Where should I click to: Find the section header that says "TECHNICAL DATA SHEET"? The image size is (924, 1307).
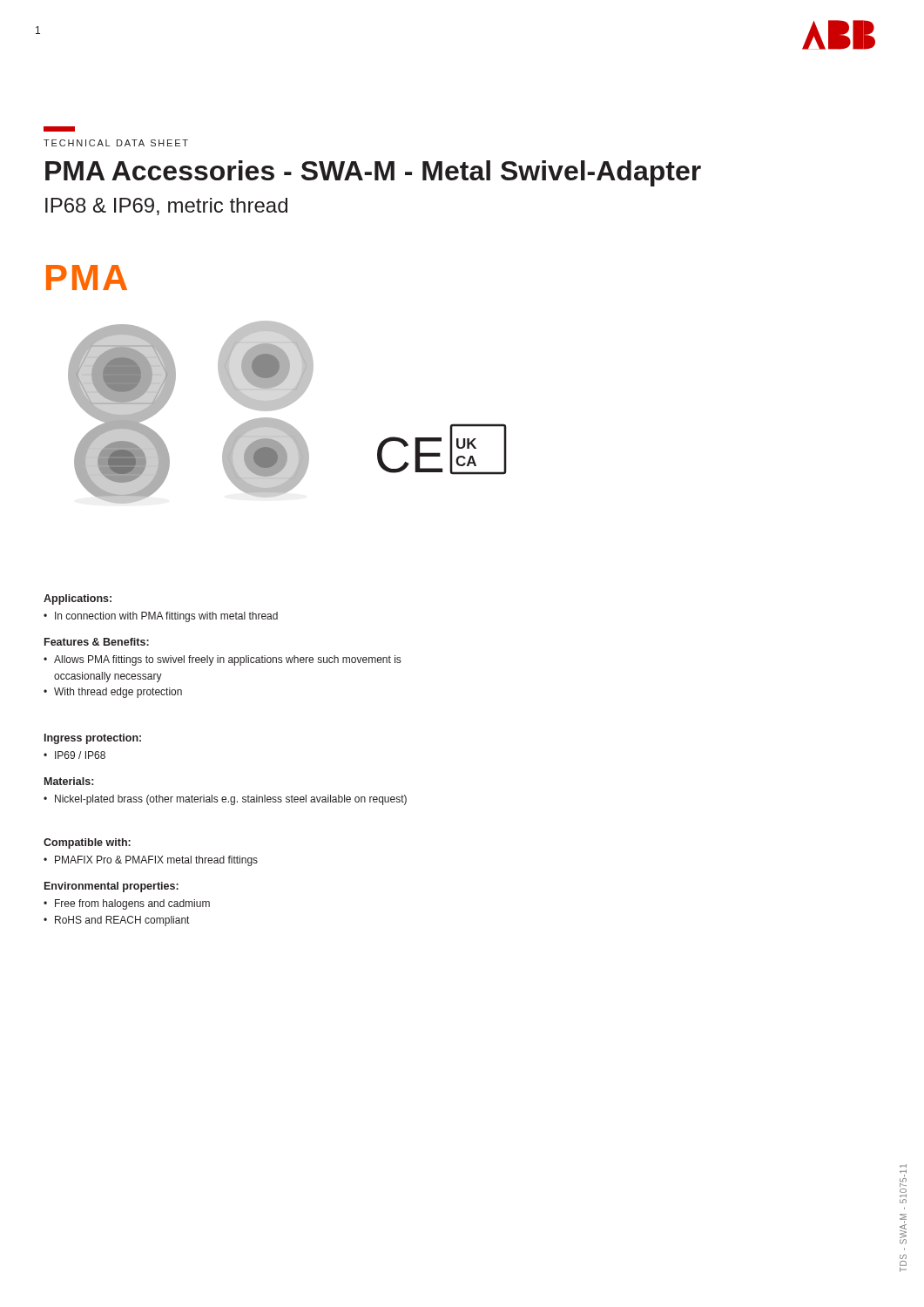(x=117, y=143)
